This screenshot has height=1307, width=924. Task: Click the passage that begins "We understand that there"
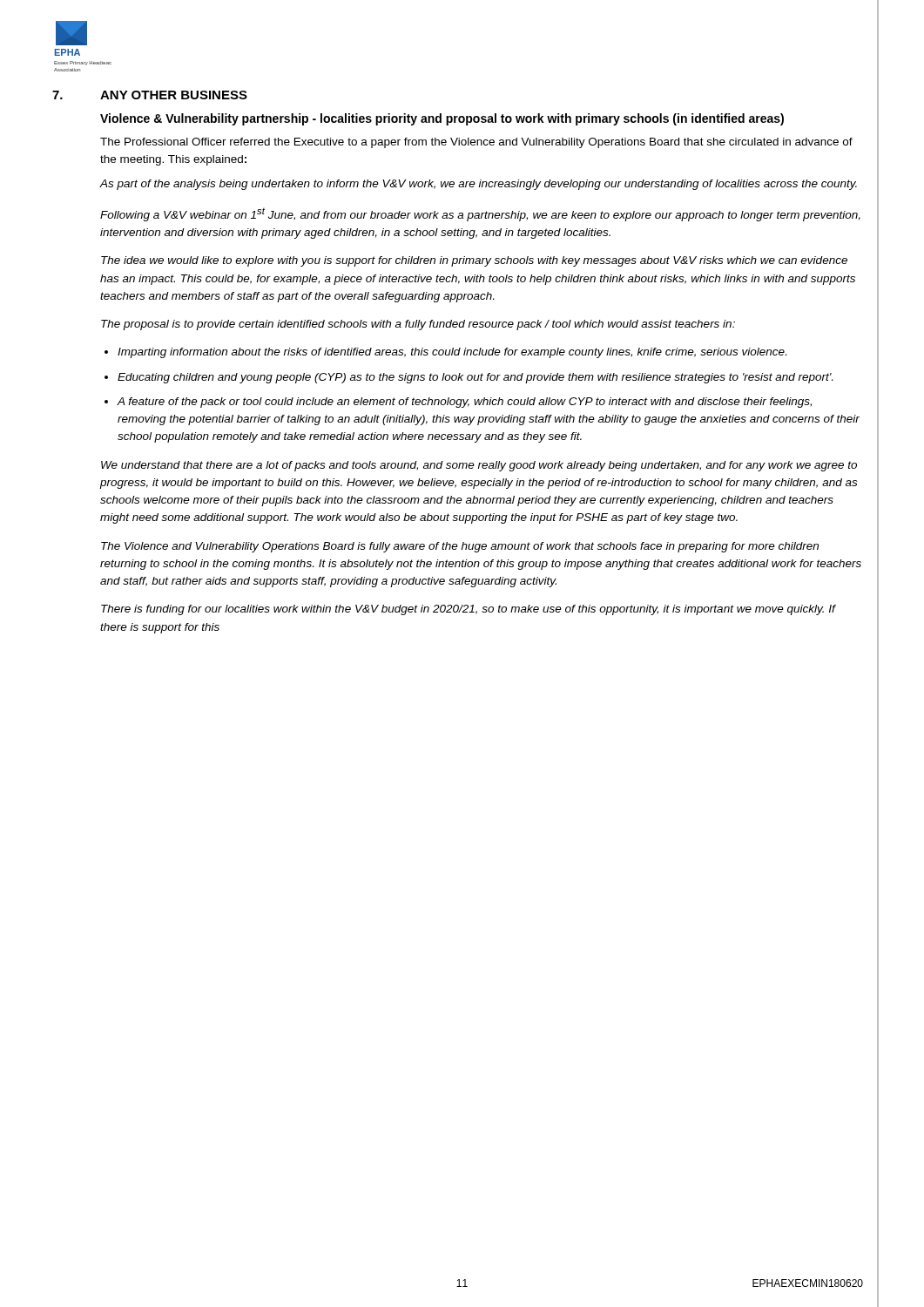click(x=479, y=491)
